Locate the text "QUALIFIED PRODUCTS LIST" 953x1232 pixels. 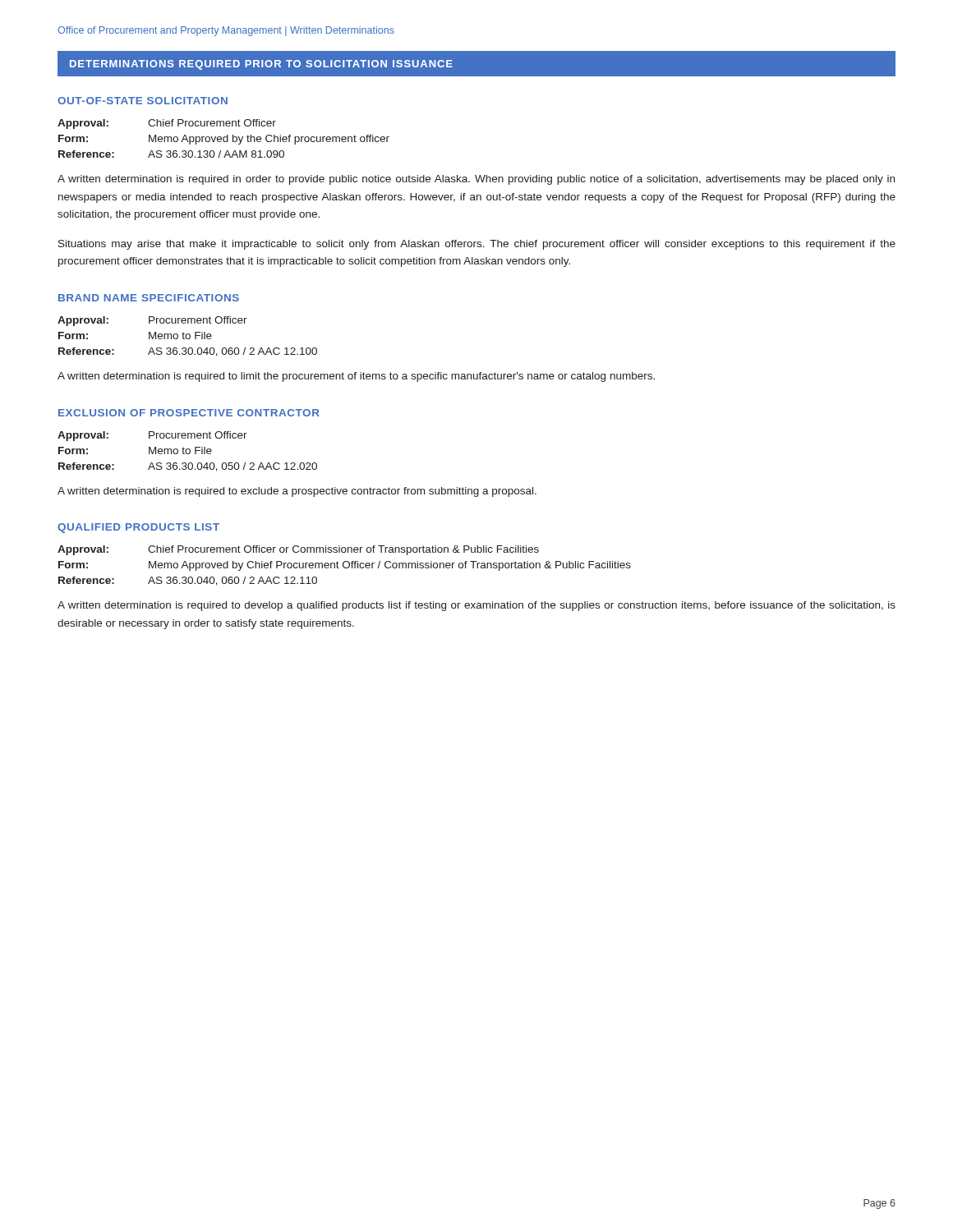[139, 527]
